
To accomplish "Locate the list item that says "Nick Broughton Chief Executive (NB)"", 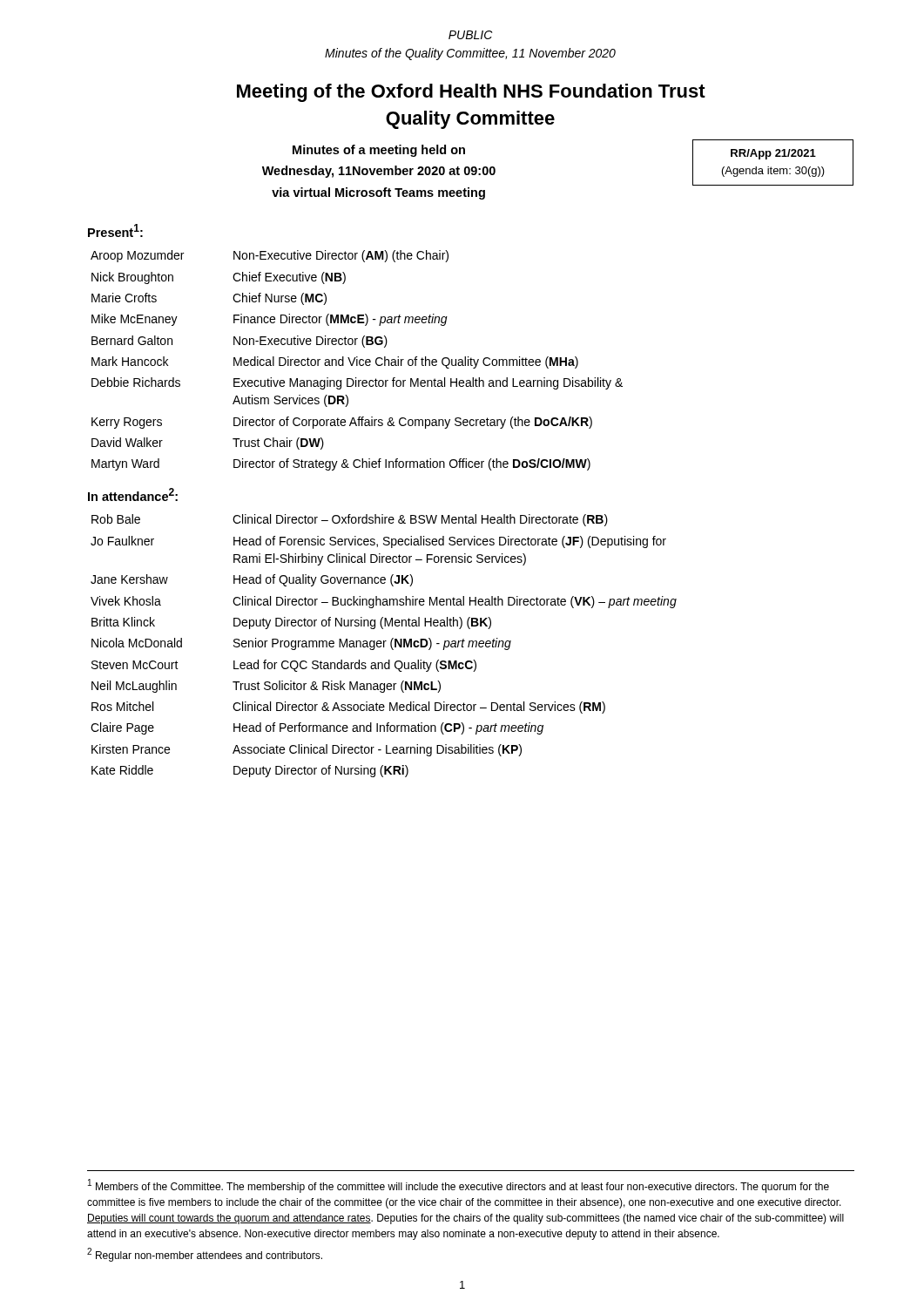I will pyautogui.click(x=131, y=278).
